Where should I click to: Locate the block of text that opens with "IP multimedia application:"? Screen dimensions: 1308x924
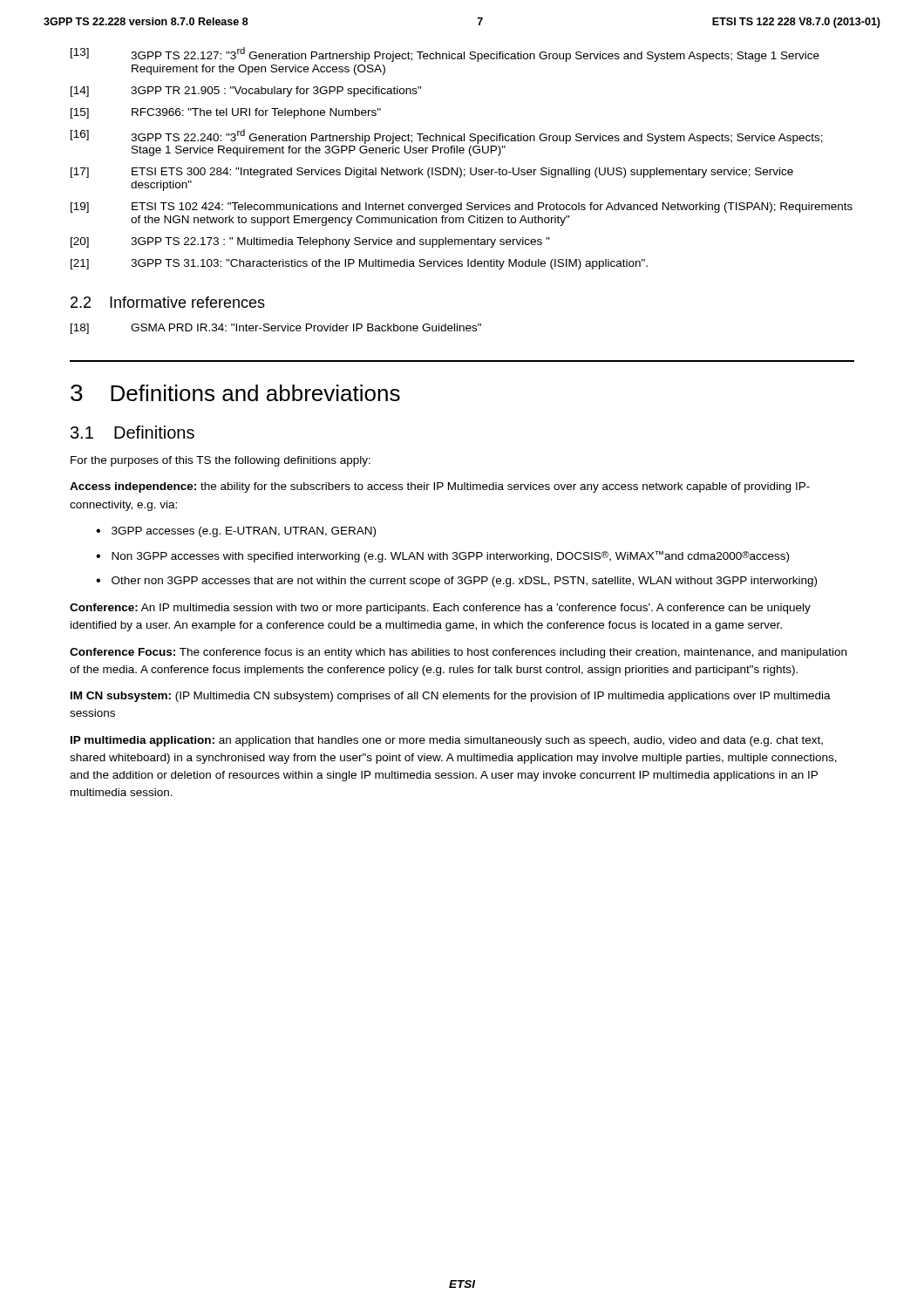click(x=453, y=766)
